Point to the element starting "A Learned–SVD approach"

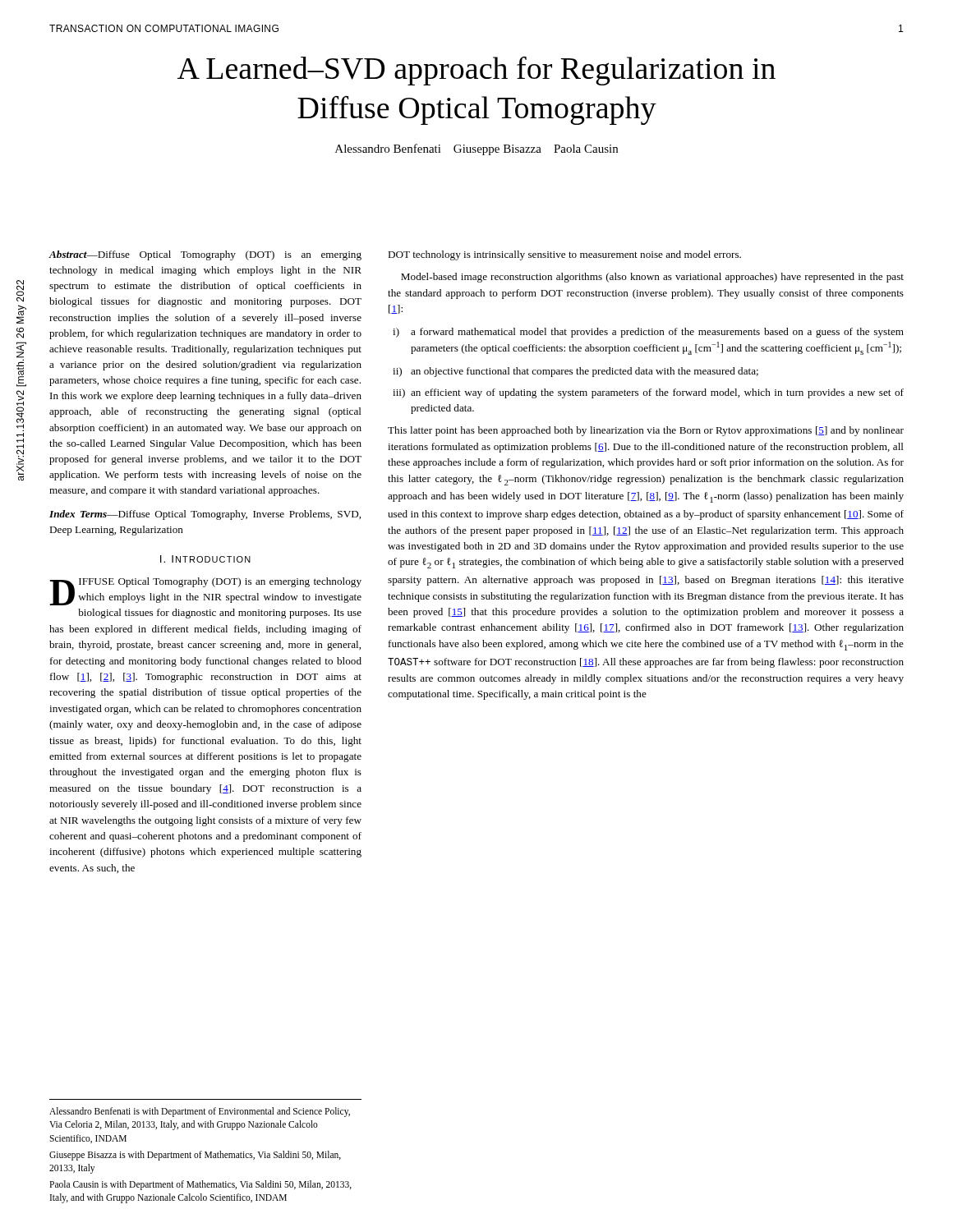(x=476, y=103)
